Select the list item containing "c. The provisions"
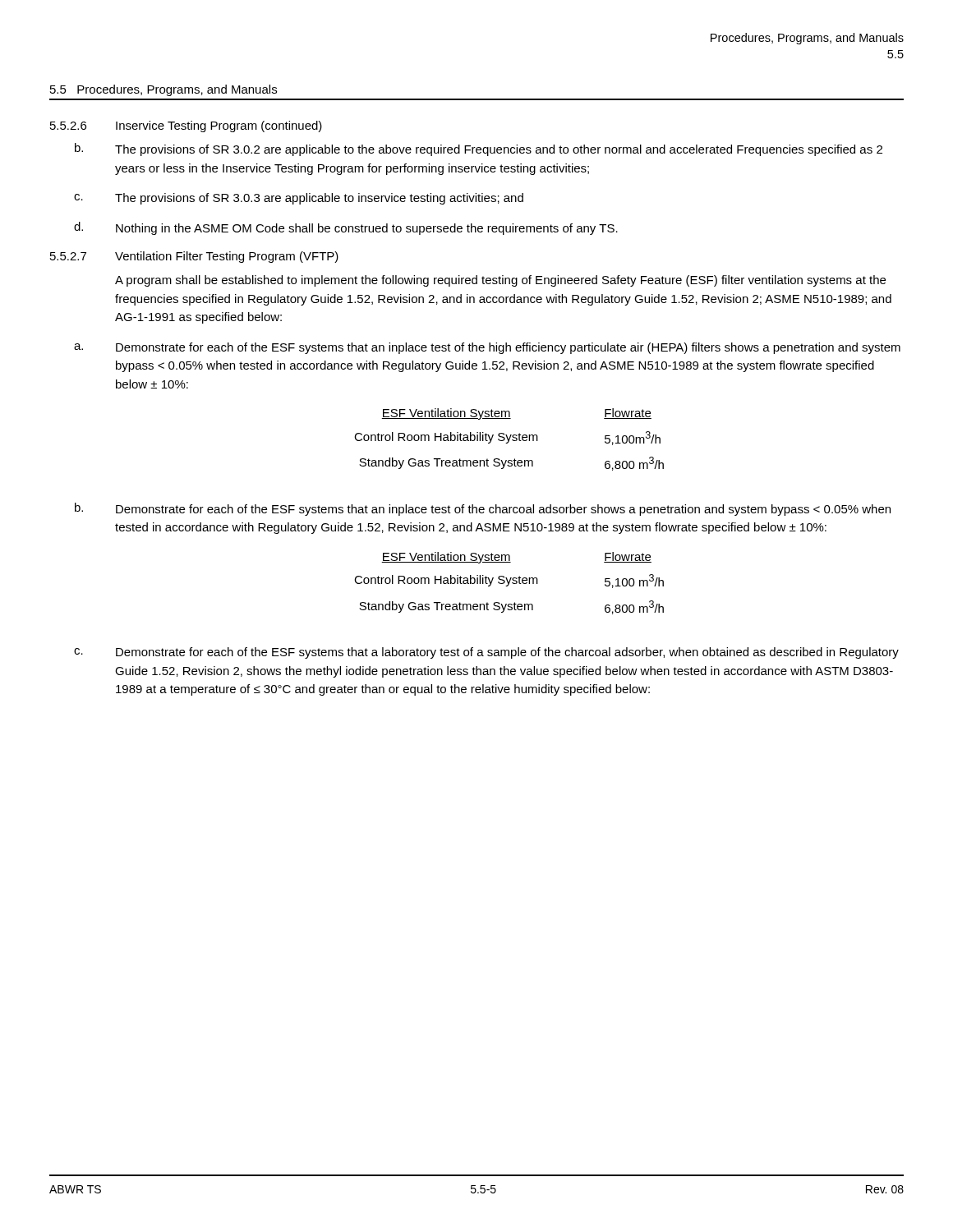Viewport: 953px width, 1232px height. (x=299, y=198)
